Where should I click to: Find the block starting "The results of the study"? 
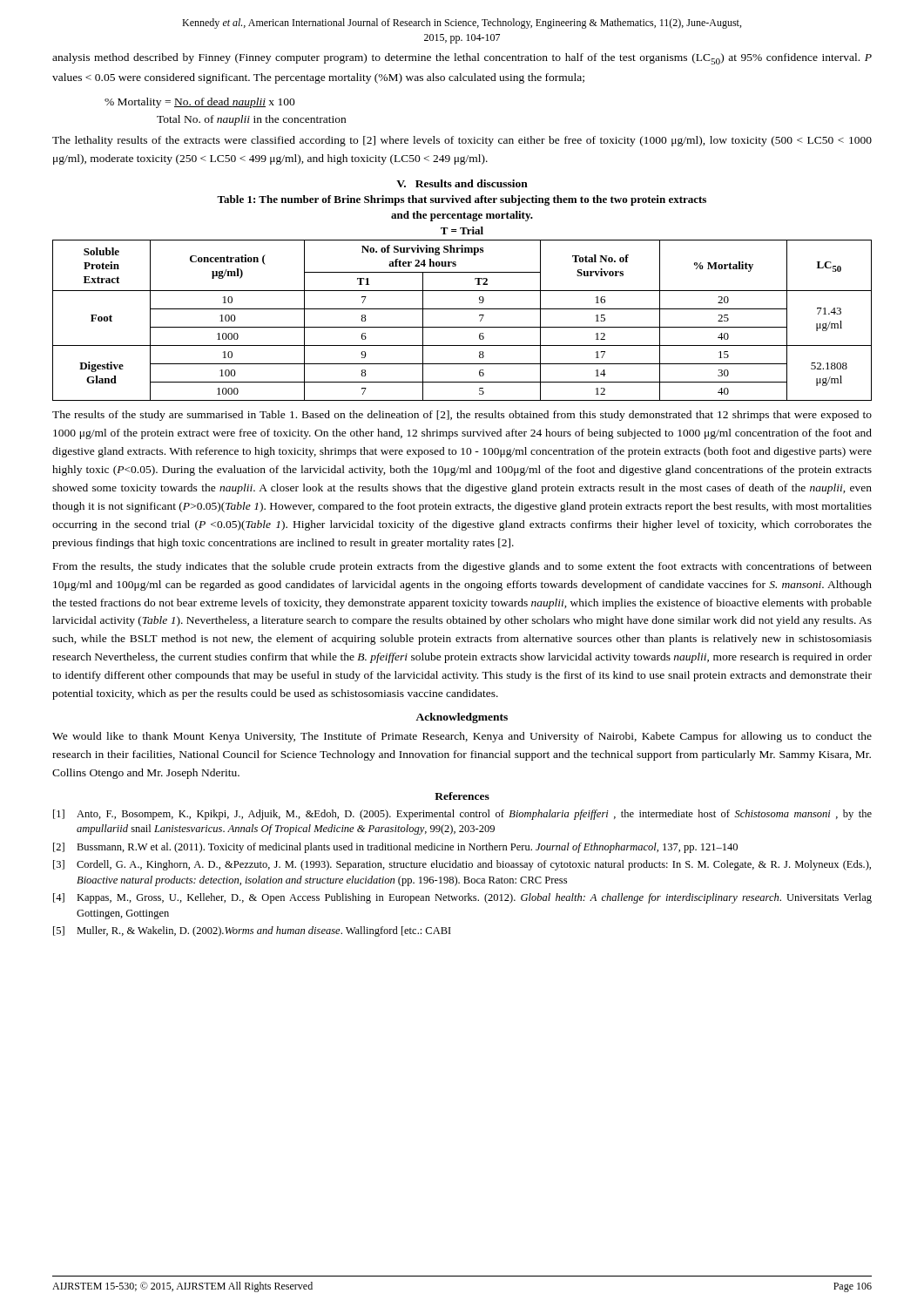click(462, 478)
